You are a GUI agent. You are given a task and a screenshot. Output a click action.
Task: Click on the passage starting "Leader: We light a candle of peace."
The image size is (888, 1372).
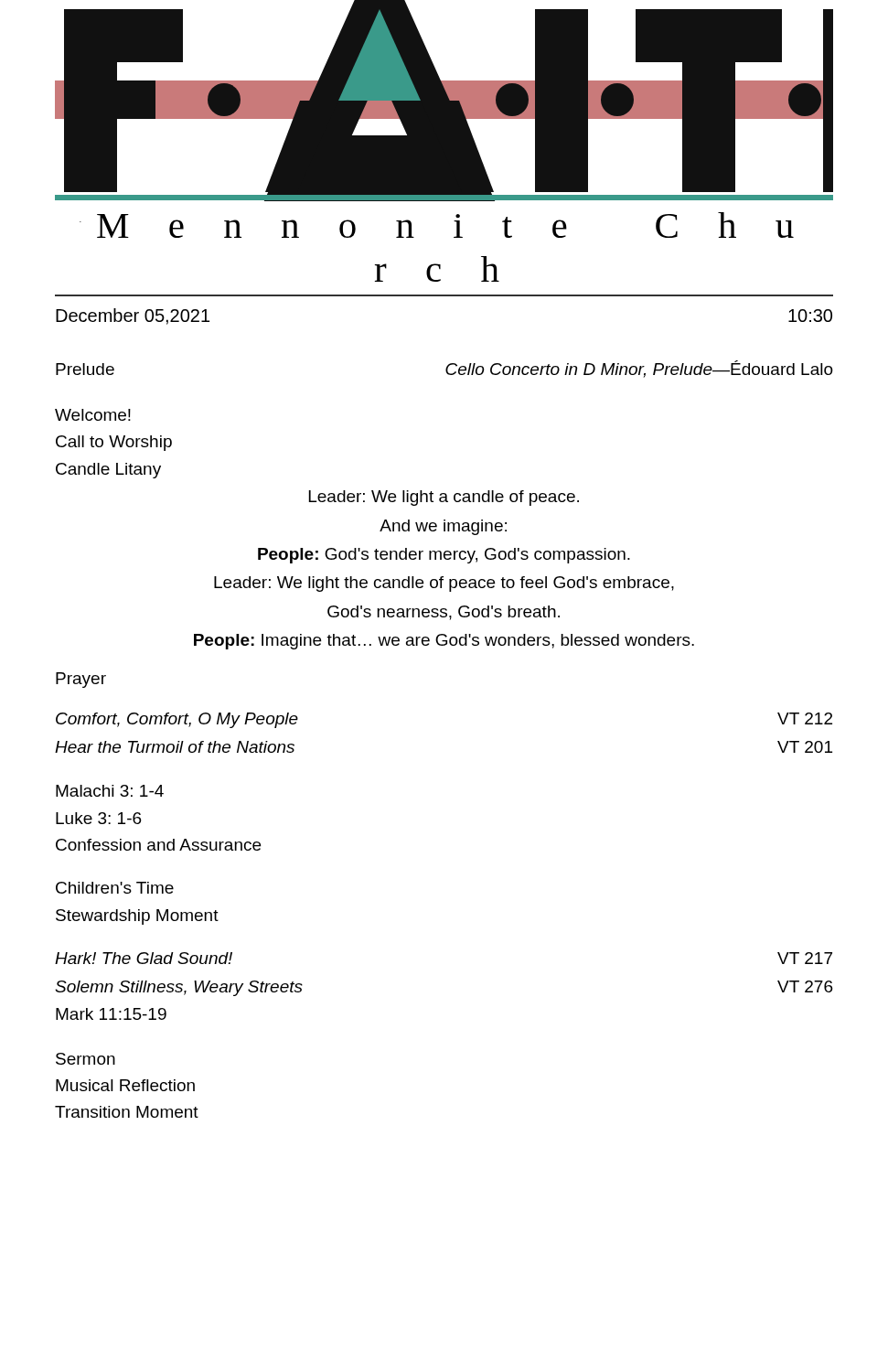coord(444,568)
